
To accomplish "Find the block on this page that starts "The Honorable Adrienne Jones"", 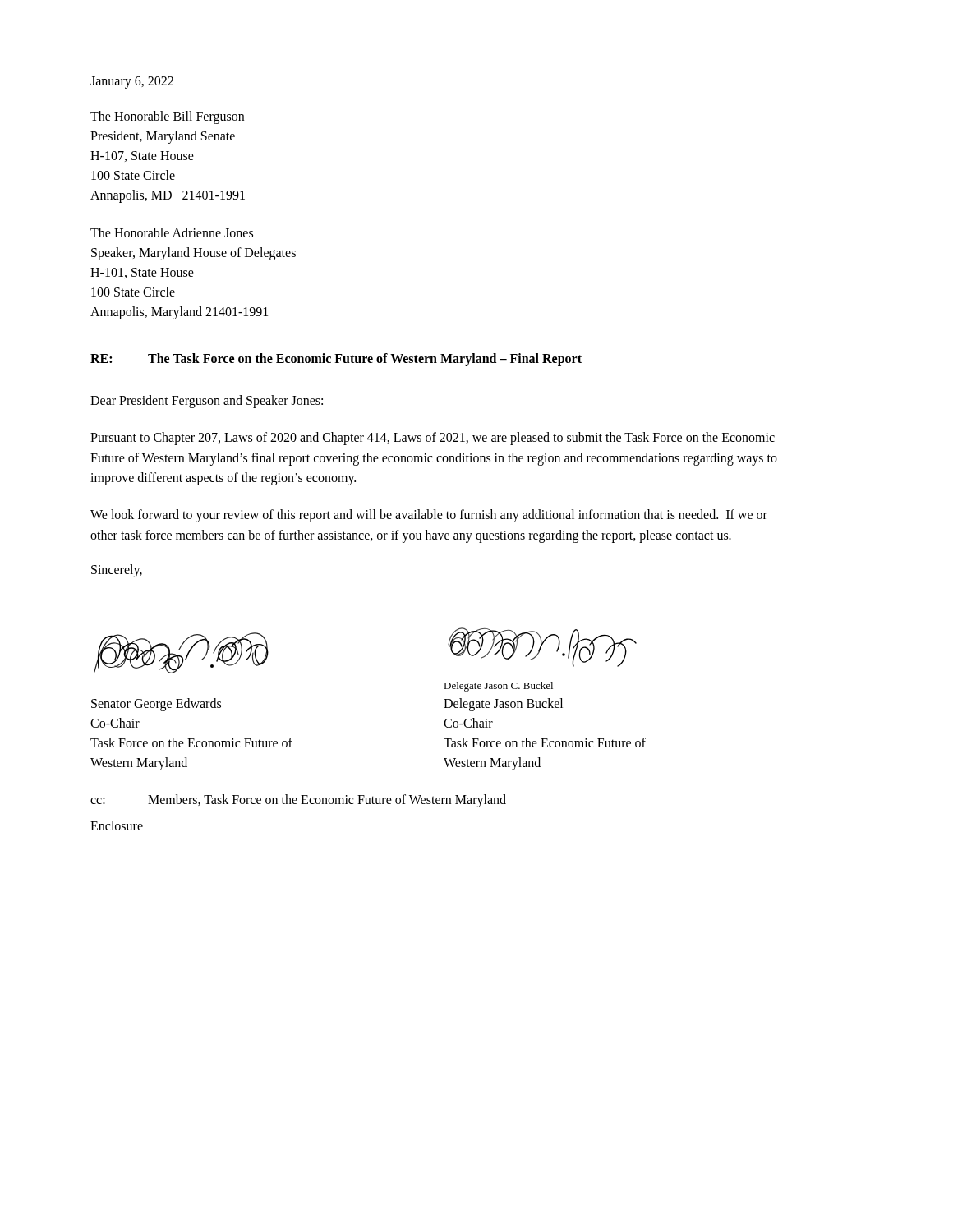I will click(193, 272).
